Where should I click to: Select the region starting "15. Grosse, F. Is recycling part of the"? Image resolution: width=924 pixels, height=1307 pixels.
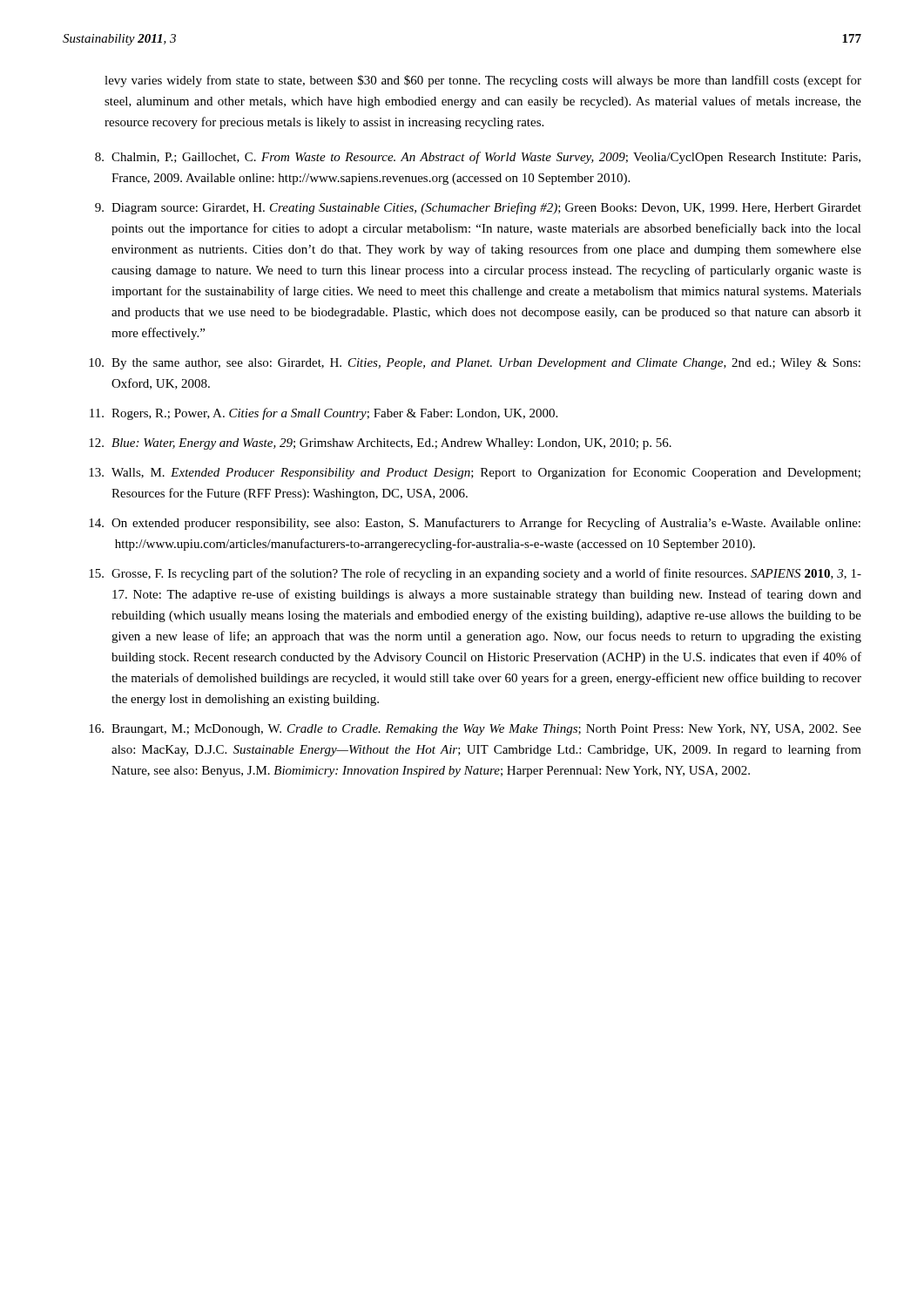point(462,636)
